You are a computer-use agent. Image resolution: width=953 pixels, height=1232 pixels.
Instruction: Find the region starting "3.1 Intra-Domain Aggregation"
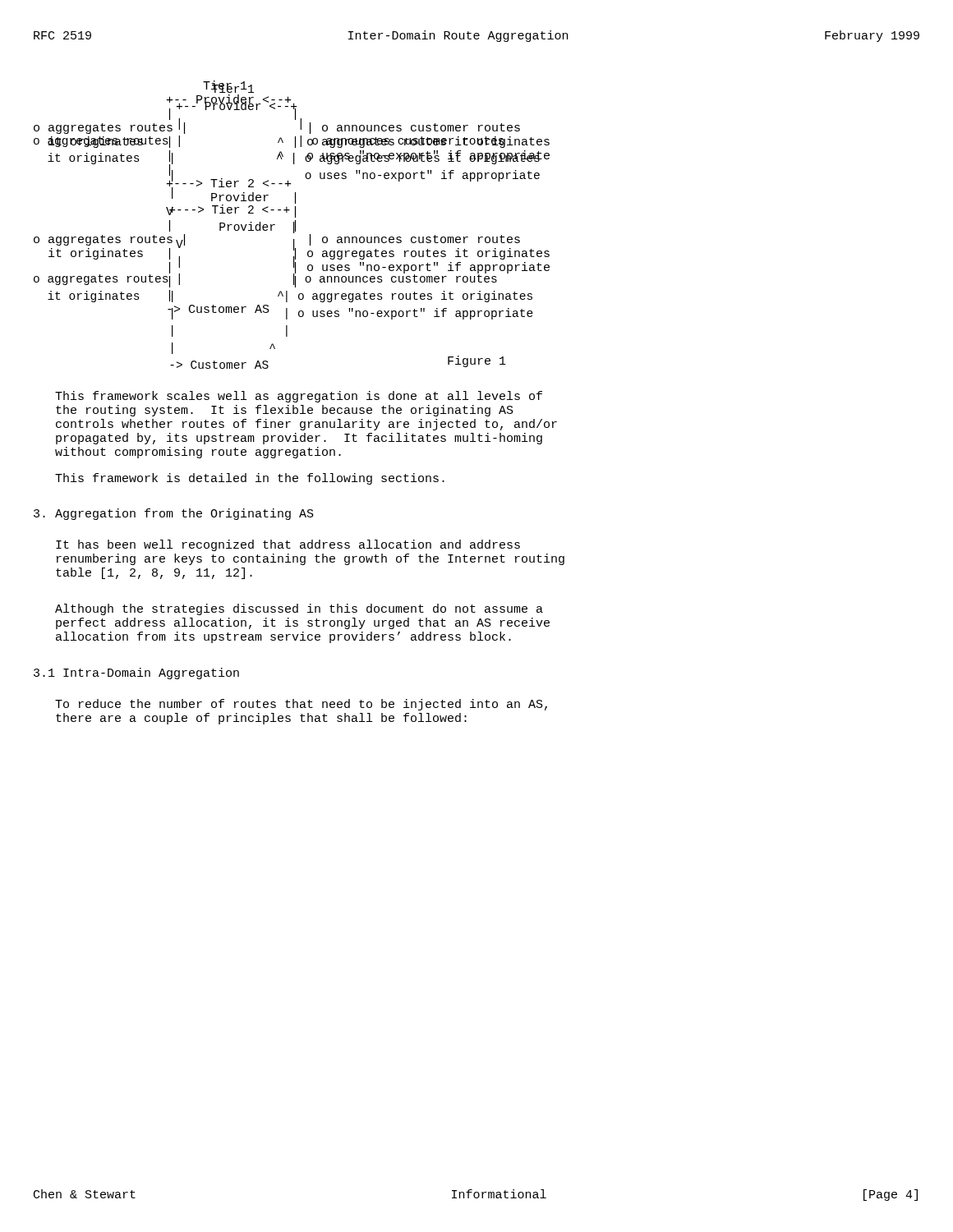coord(136,674)
